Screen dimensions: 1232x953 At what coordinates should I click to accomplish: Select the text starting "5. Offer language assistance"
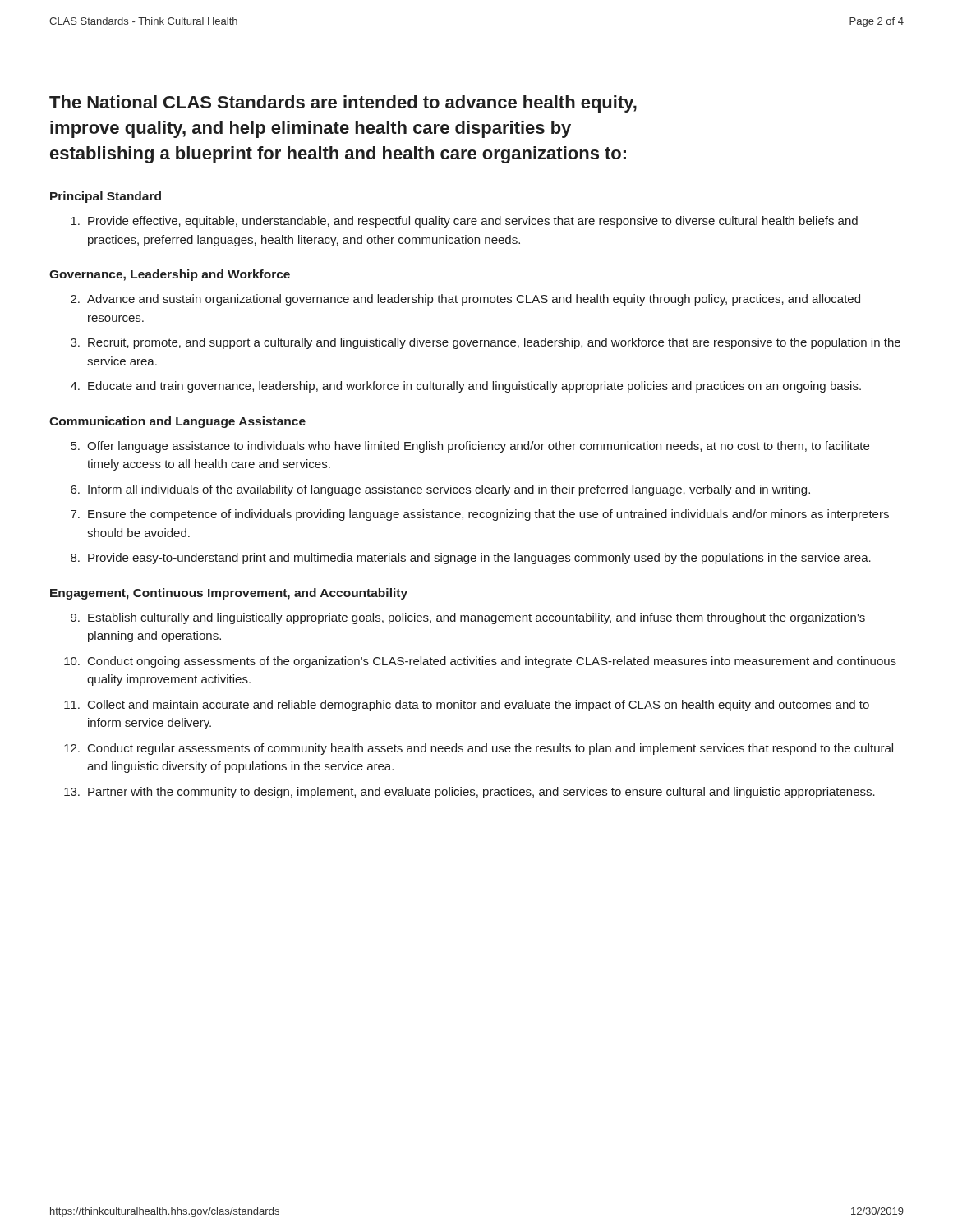coord(476,455)
